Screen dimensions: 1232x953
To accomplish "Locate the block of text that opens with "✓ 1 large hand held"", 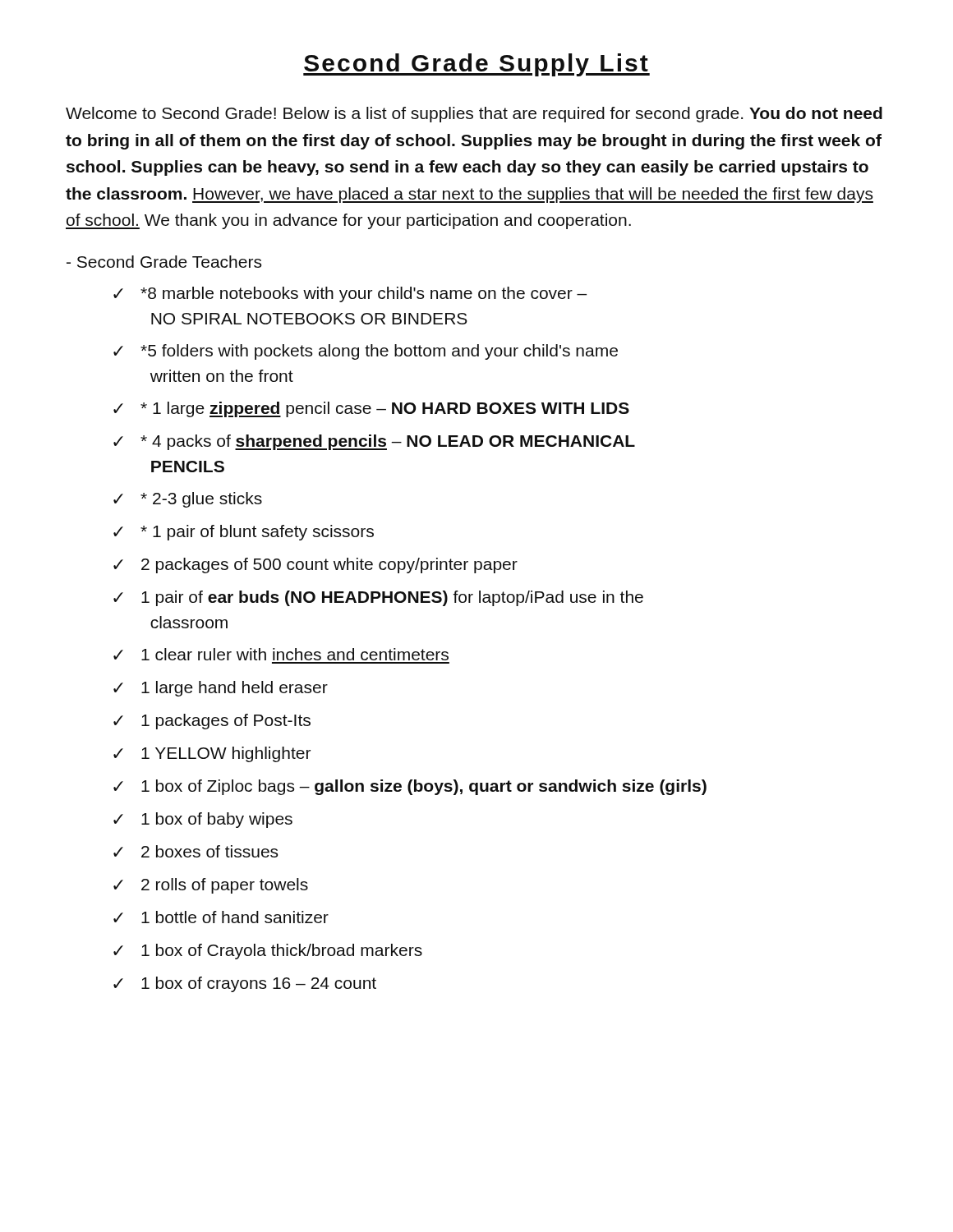I will (x=221, y=689).
